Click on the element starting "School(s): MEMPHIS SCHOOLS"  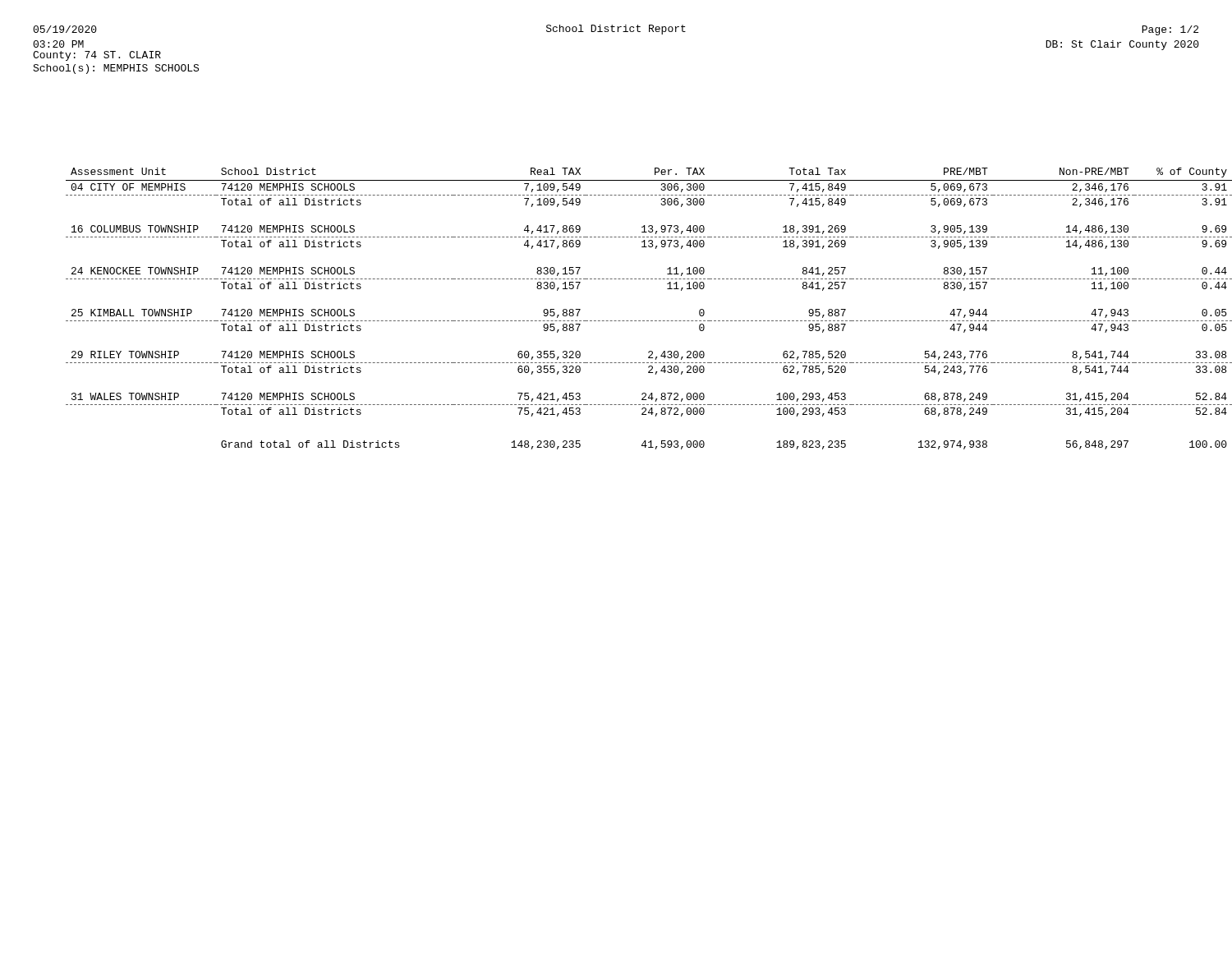(x=116, y=69)
